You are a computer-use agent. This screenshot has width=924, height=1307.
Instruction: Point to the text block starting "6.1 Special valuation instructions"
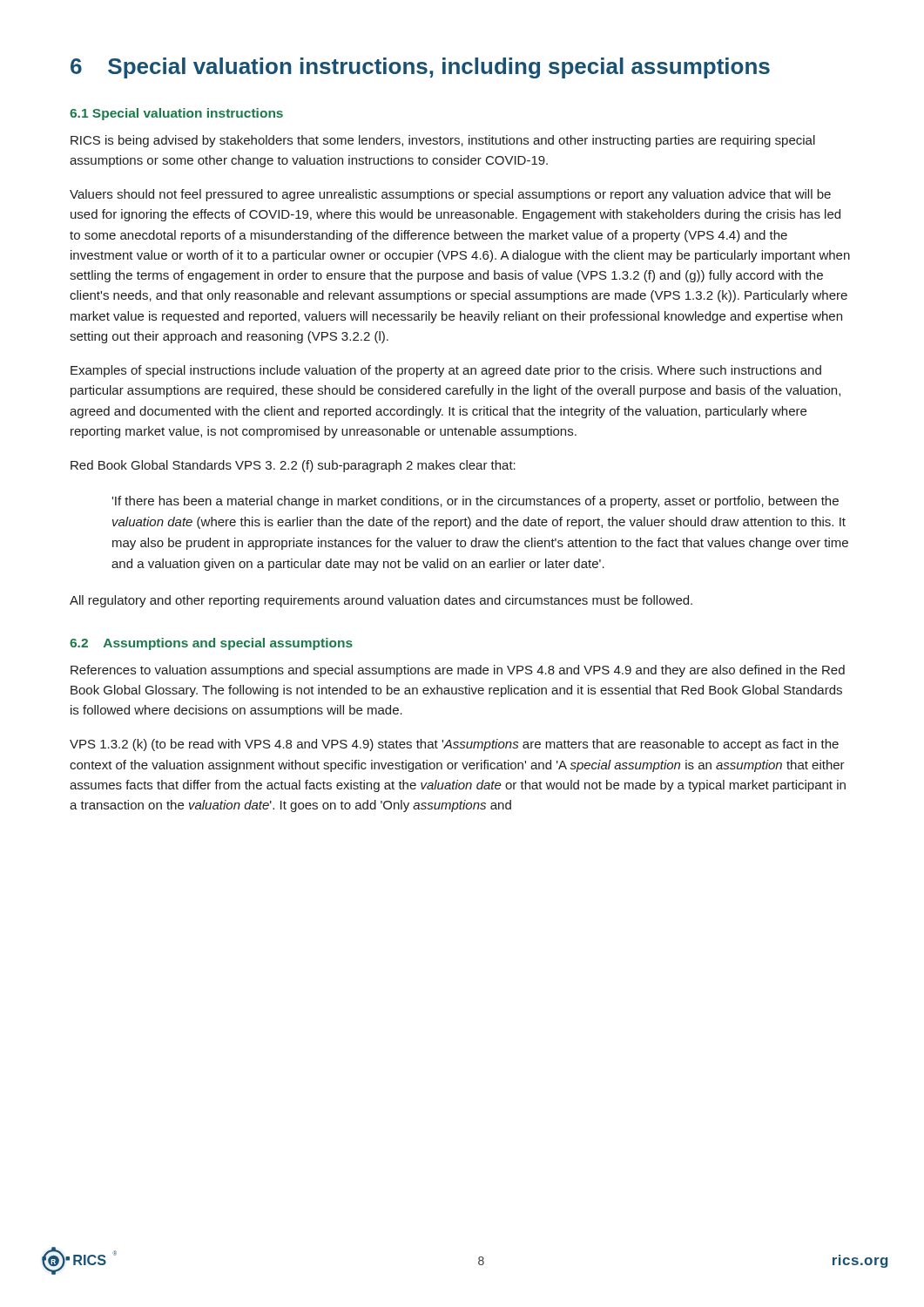point(176,114)
